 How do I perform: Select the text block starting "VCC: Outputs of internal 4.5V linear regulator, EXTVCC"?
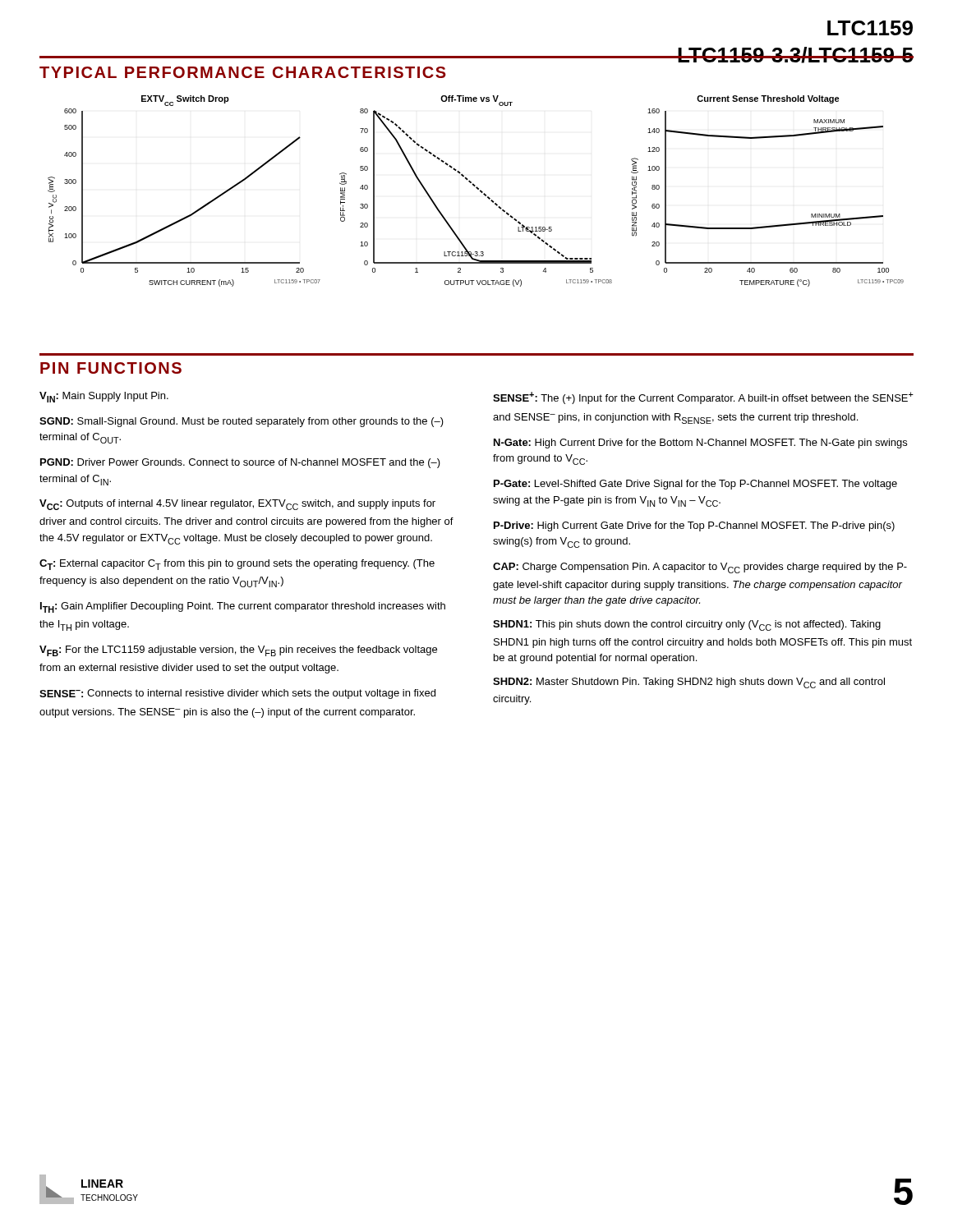click(246, 522)
